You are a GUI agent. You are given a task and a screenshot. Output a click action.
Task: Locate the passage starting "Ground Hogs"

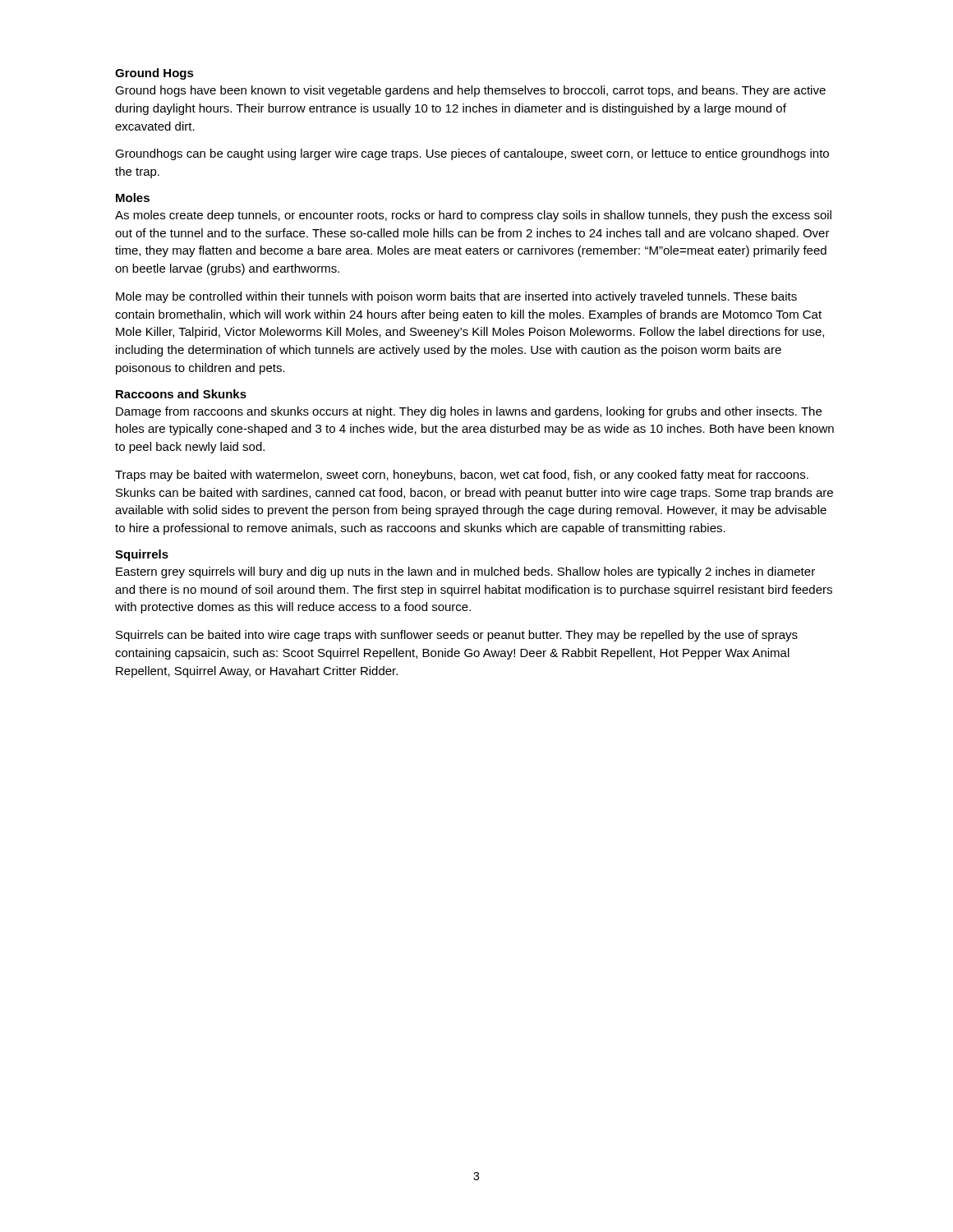tap(154, 73)
